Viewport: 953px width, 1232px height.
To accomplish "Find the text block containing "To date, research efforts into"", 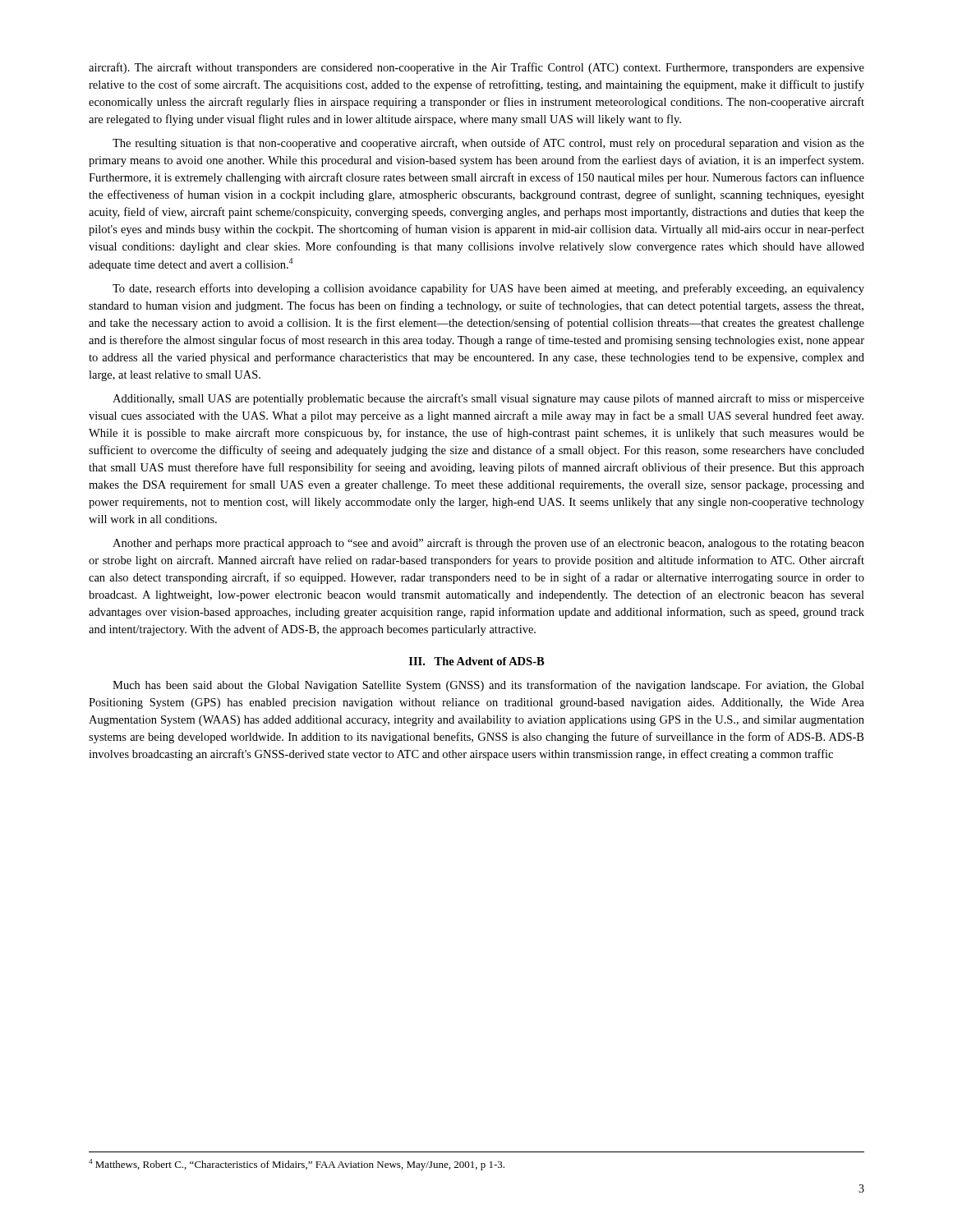I will 476,332.
